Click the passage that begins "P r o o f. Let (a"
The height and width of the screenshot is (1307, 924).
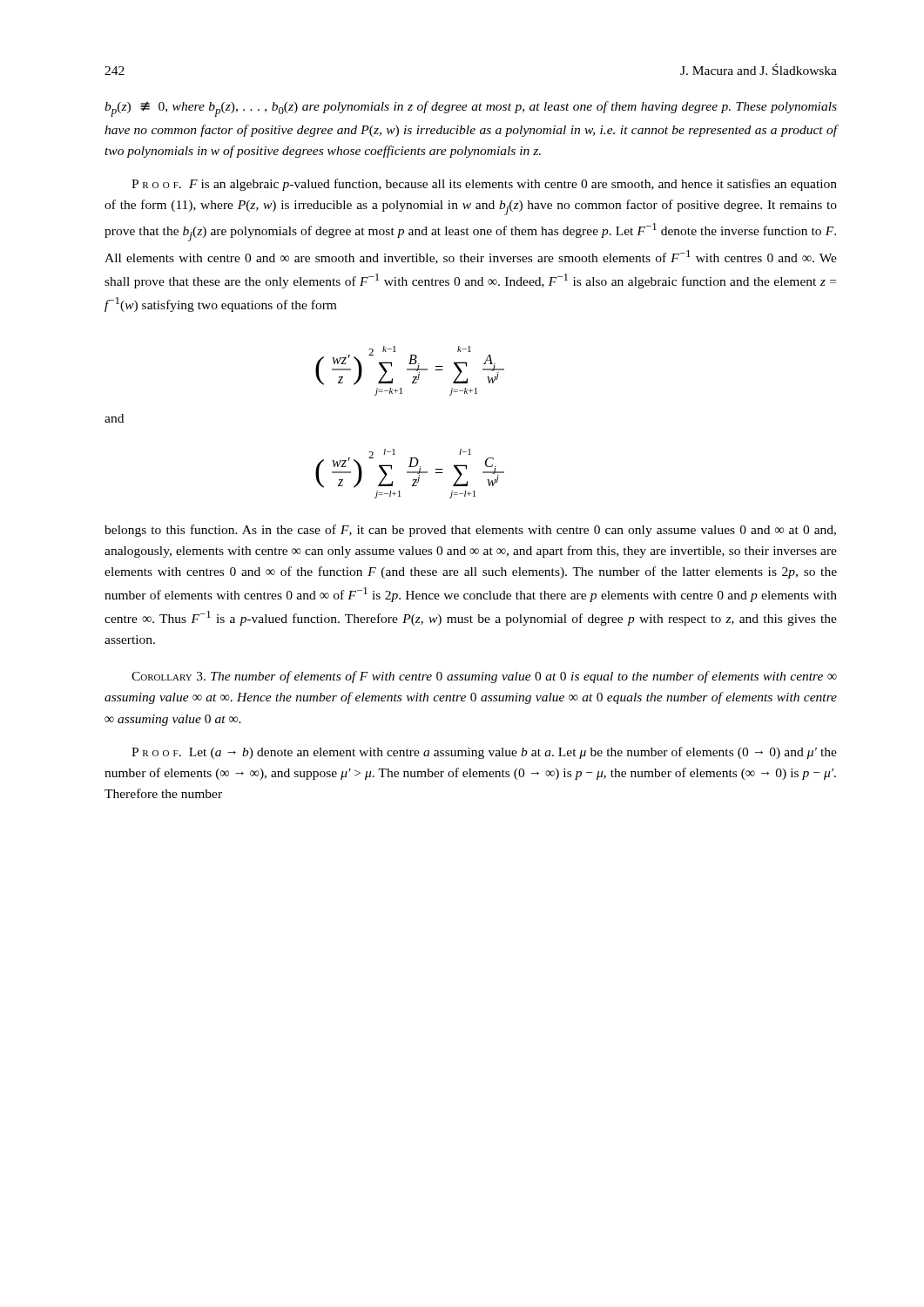pos(471,772)
